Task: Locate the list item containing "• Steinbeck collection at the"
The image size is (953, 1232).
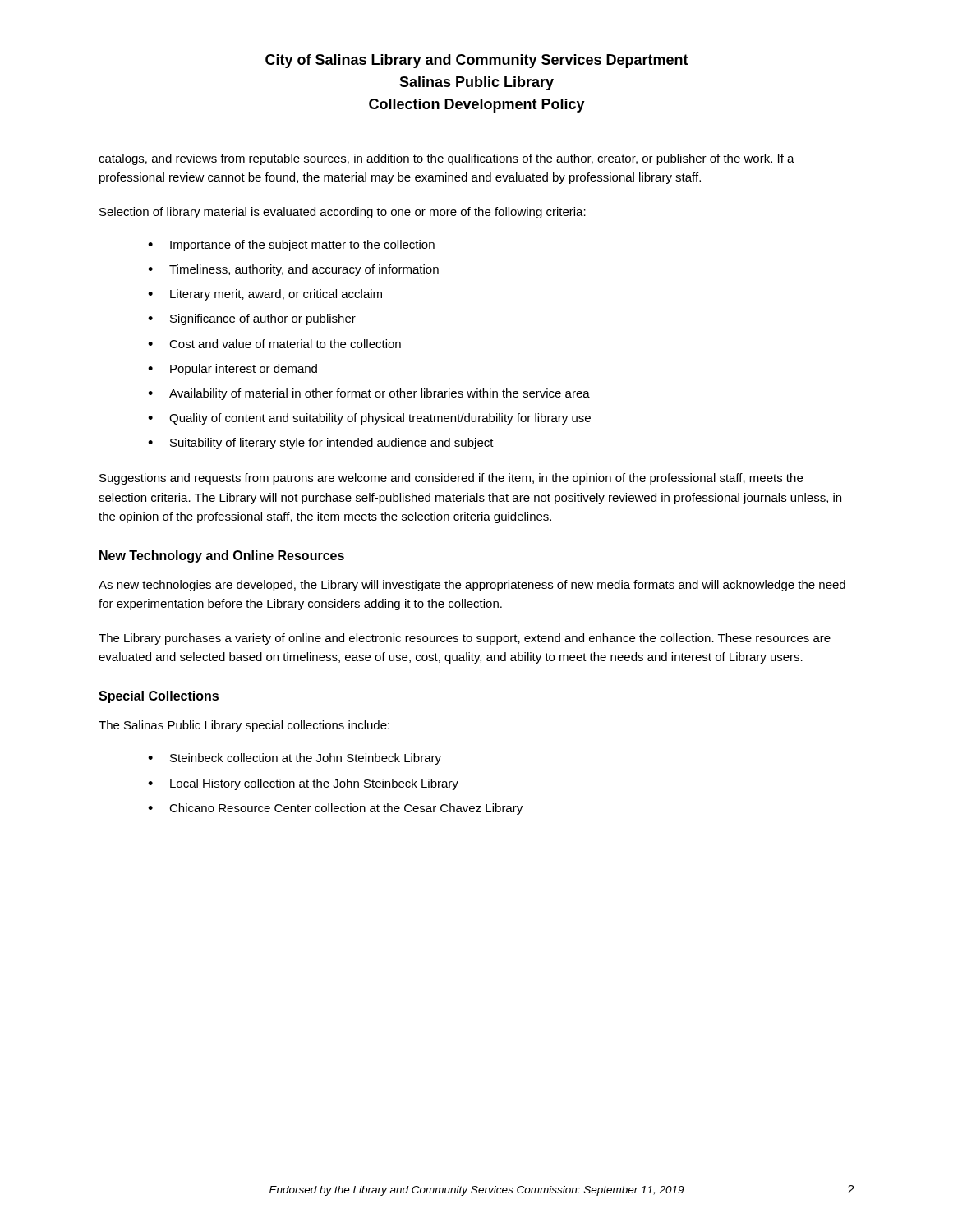Action: pyautogui.click(x=295, y=759)
